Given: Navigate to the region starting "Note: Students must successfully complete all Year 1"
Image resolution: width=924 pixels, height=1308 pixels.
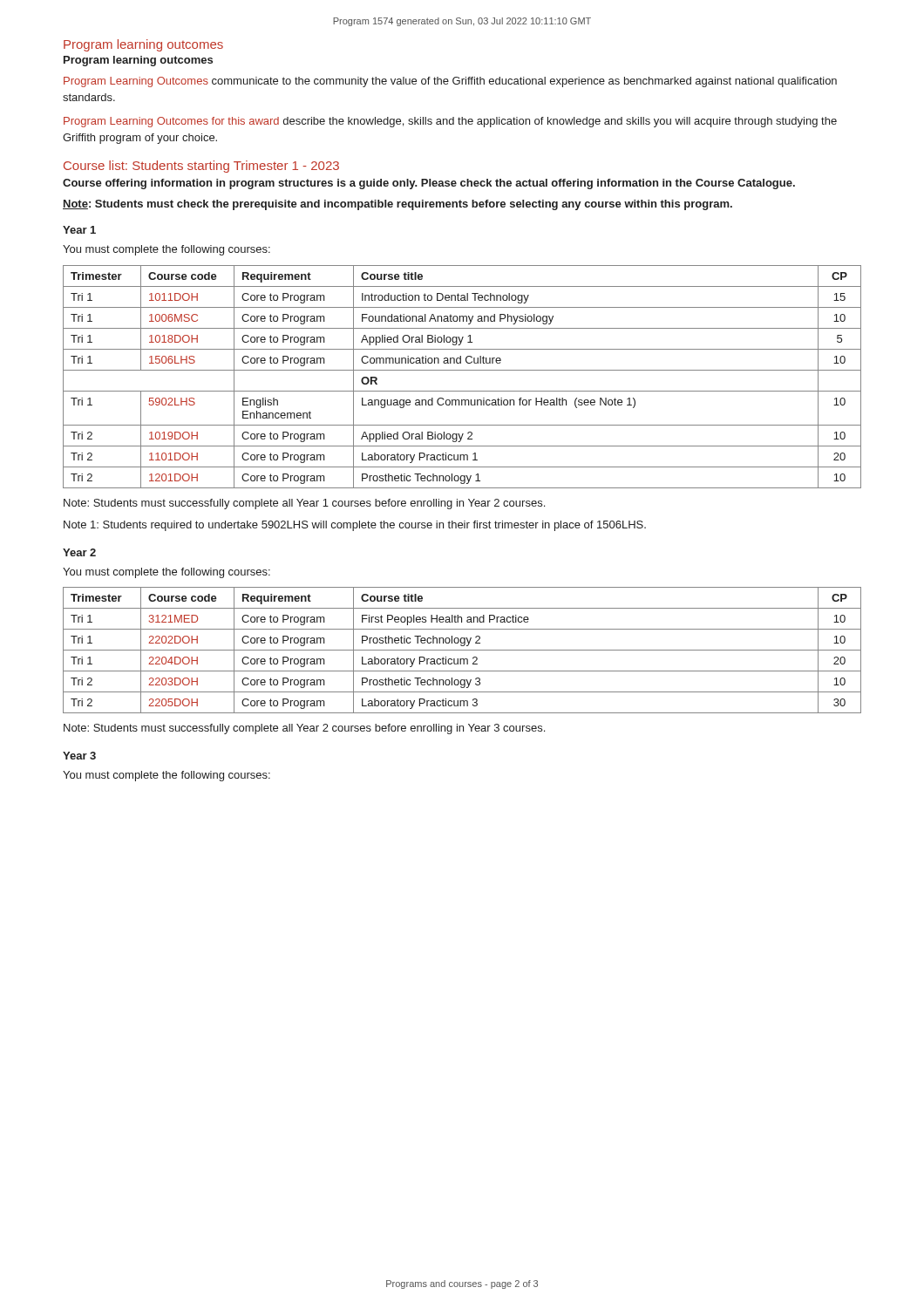Looking at the screenshot, I should pos(304,503).
